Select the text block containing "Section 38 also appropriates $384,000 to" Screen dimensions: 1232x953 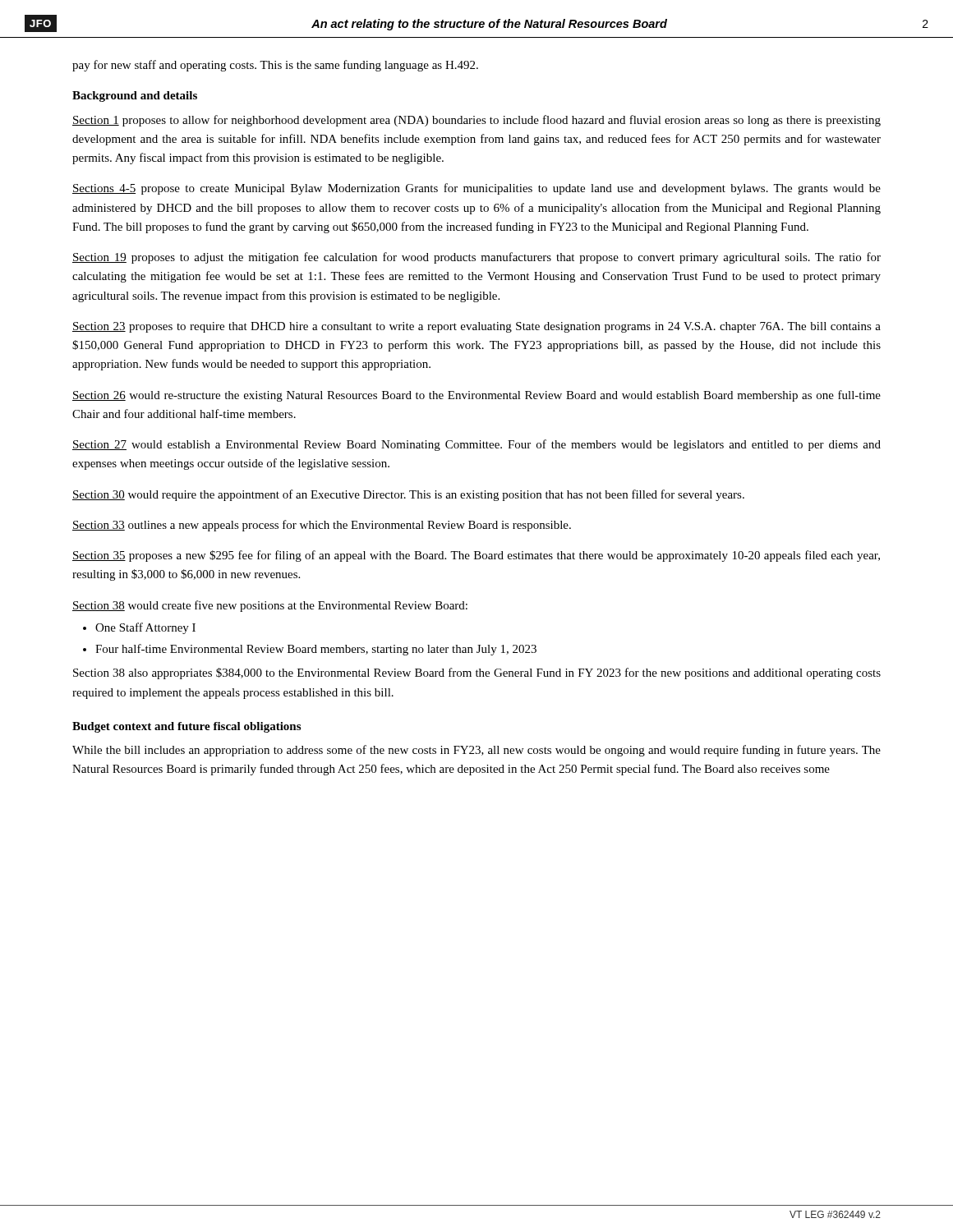coord(476,682)
